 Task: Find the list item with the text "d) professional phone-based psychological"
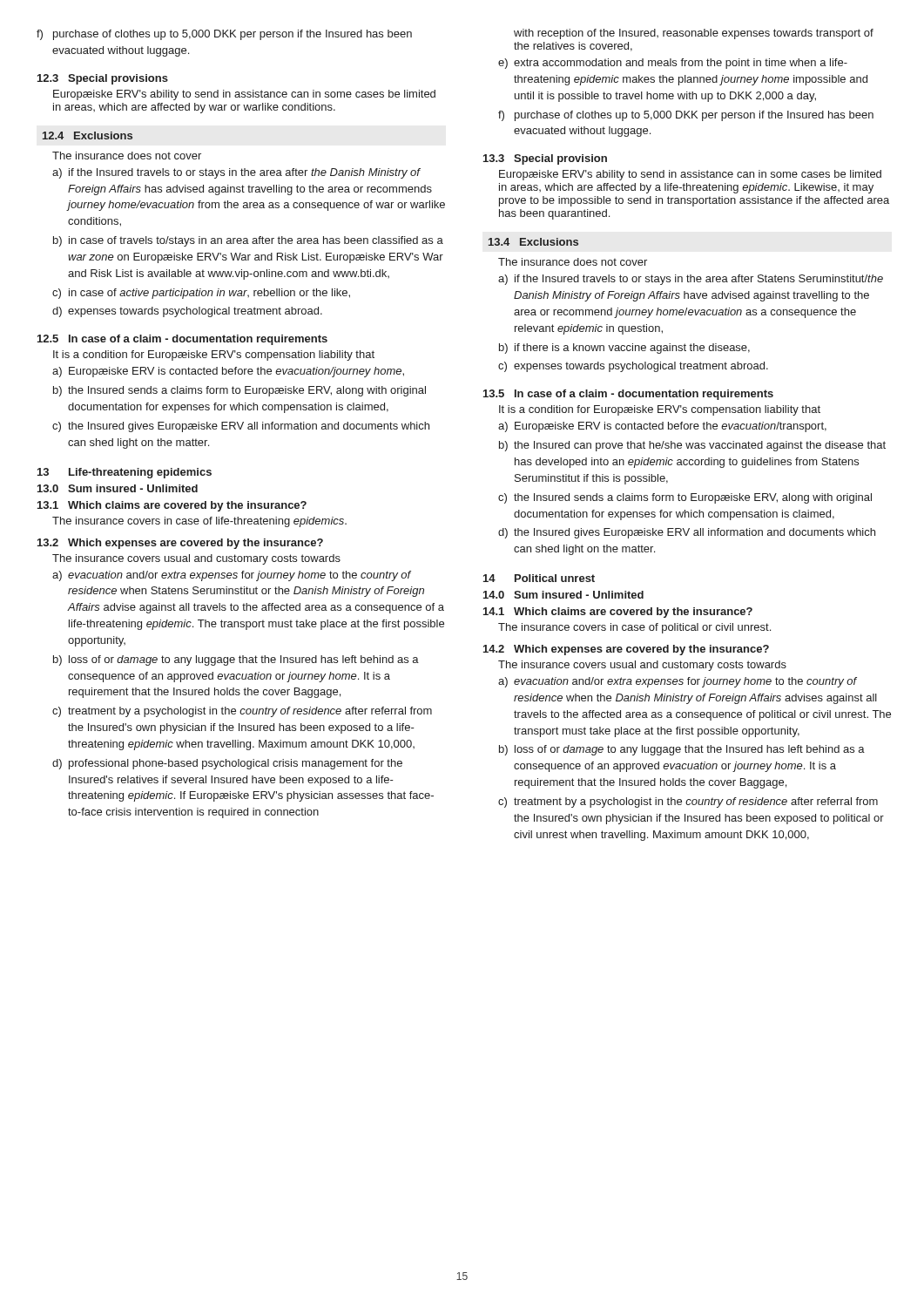click(x=249, y=788)
